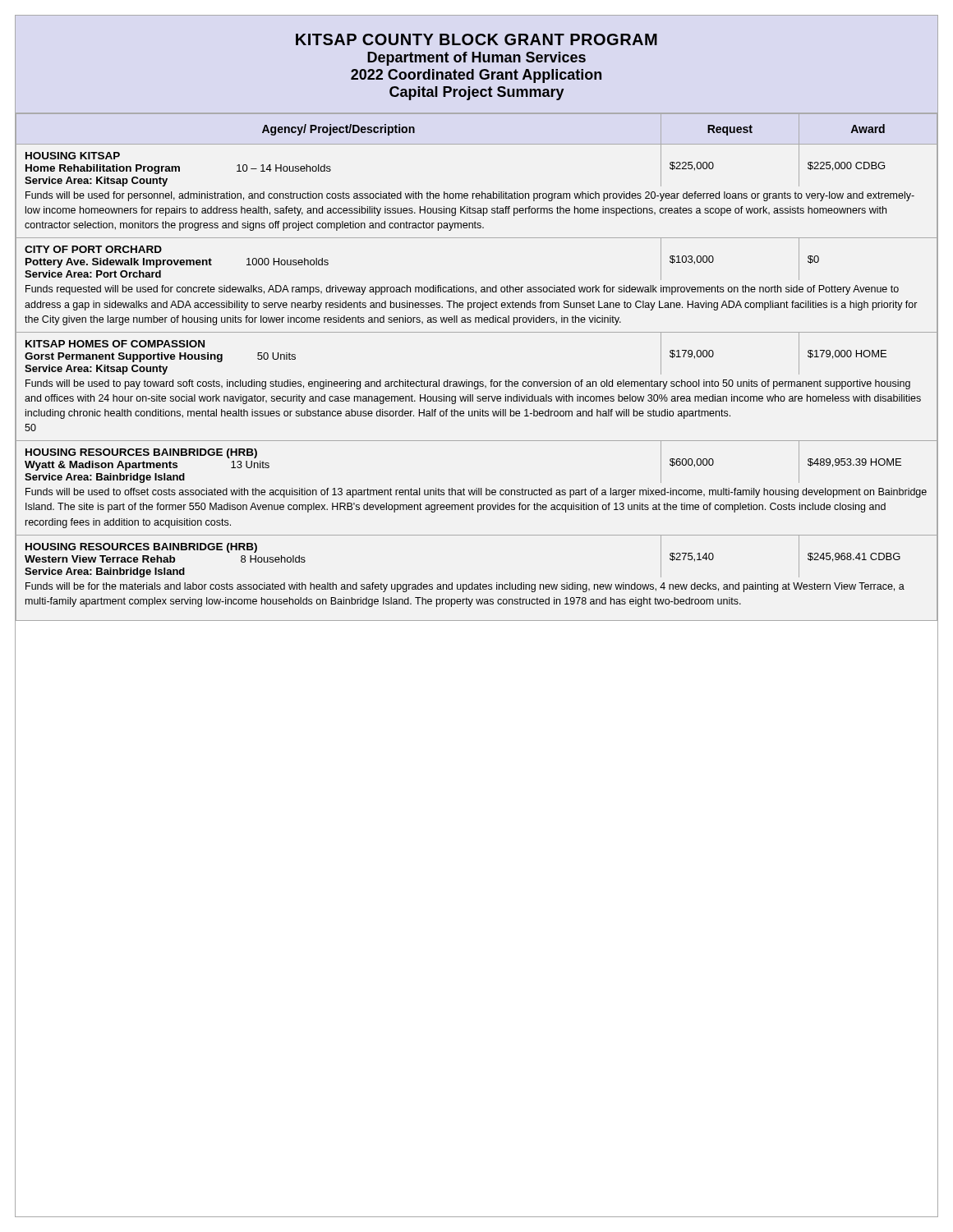Select the title

(476, 66)
